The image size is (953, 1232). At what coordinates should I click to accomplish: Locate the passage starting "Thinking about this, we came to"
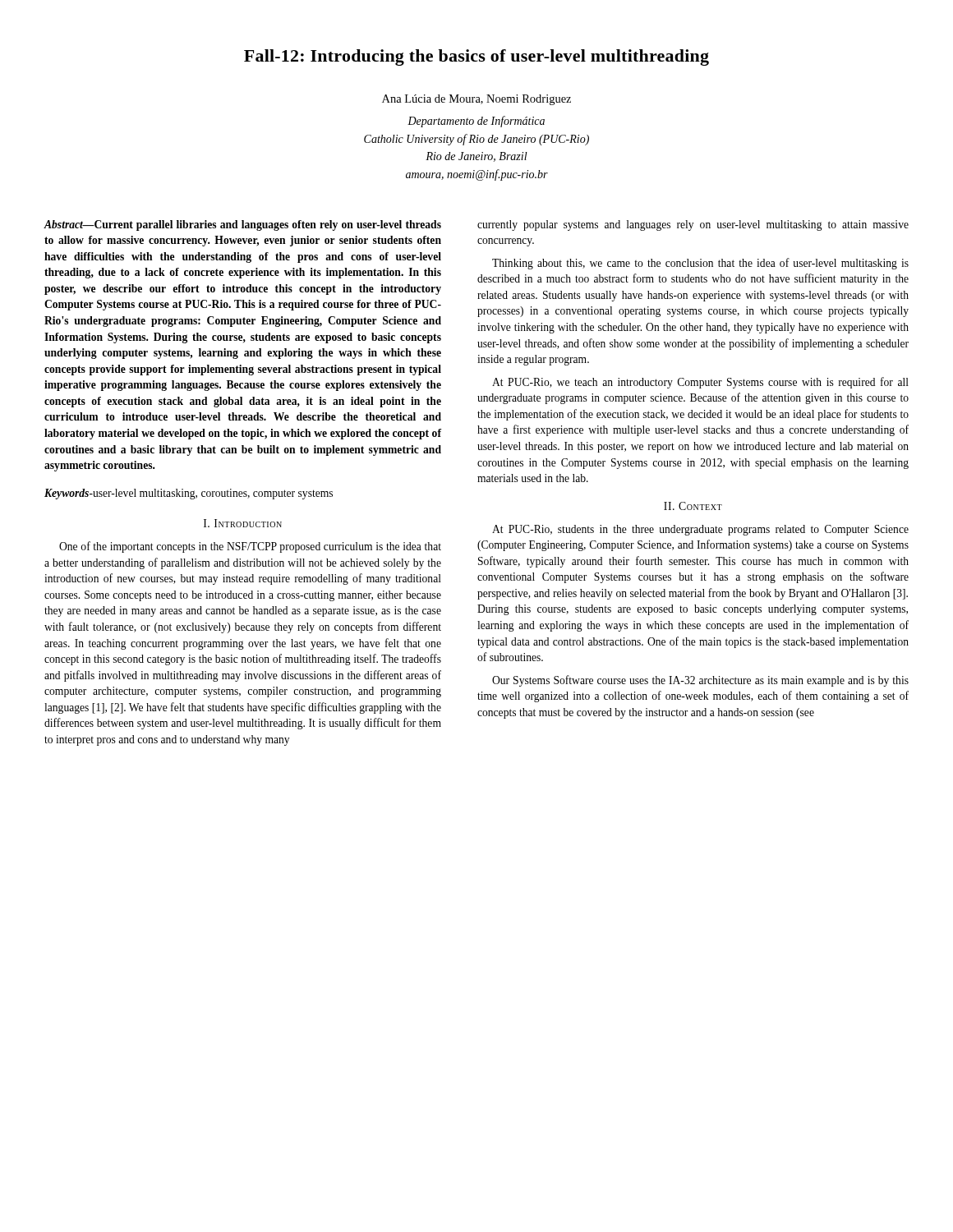693,311
